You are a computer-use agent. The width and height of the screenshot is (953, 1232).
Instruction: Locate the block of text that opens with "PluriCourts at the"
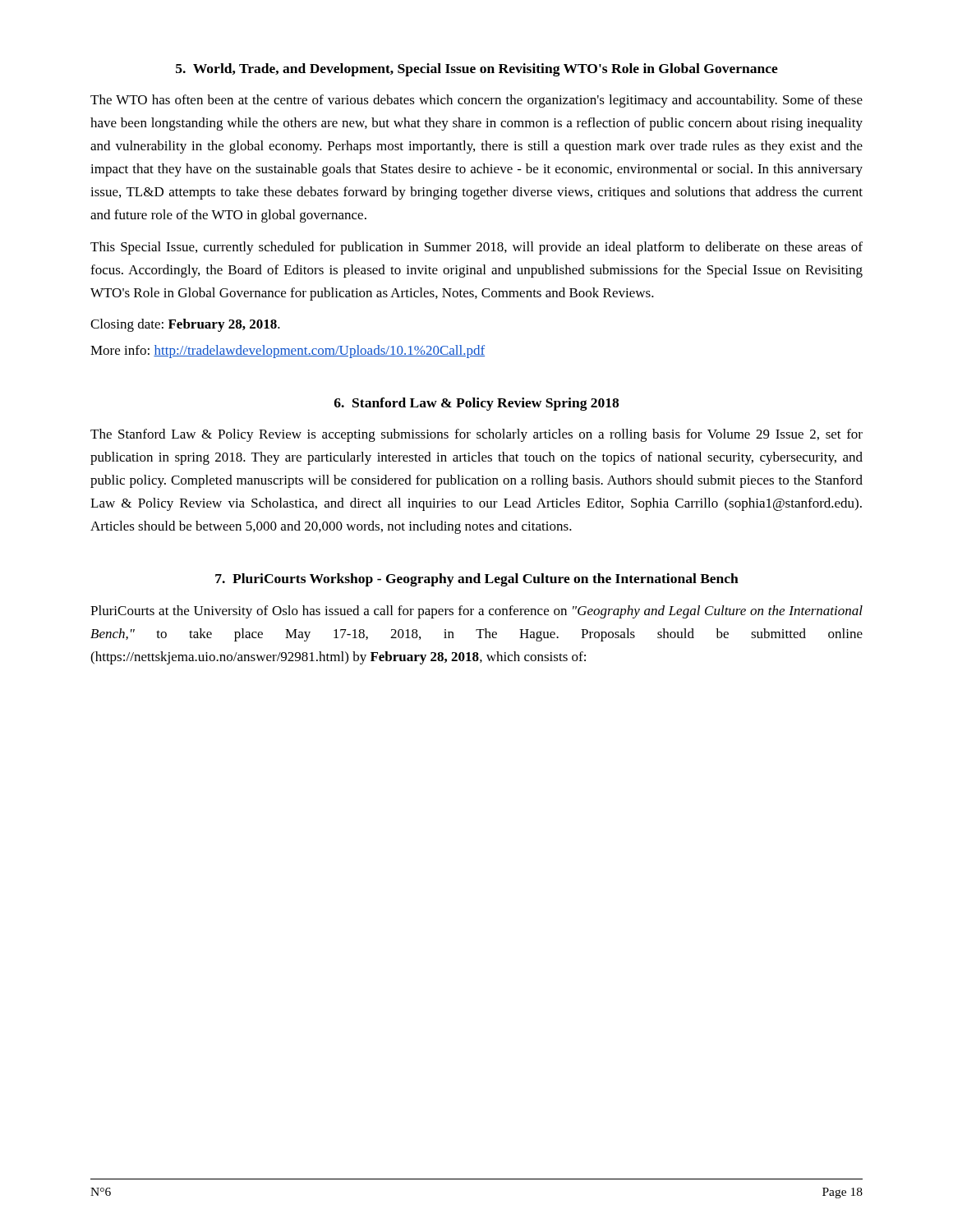click(476, 633)
